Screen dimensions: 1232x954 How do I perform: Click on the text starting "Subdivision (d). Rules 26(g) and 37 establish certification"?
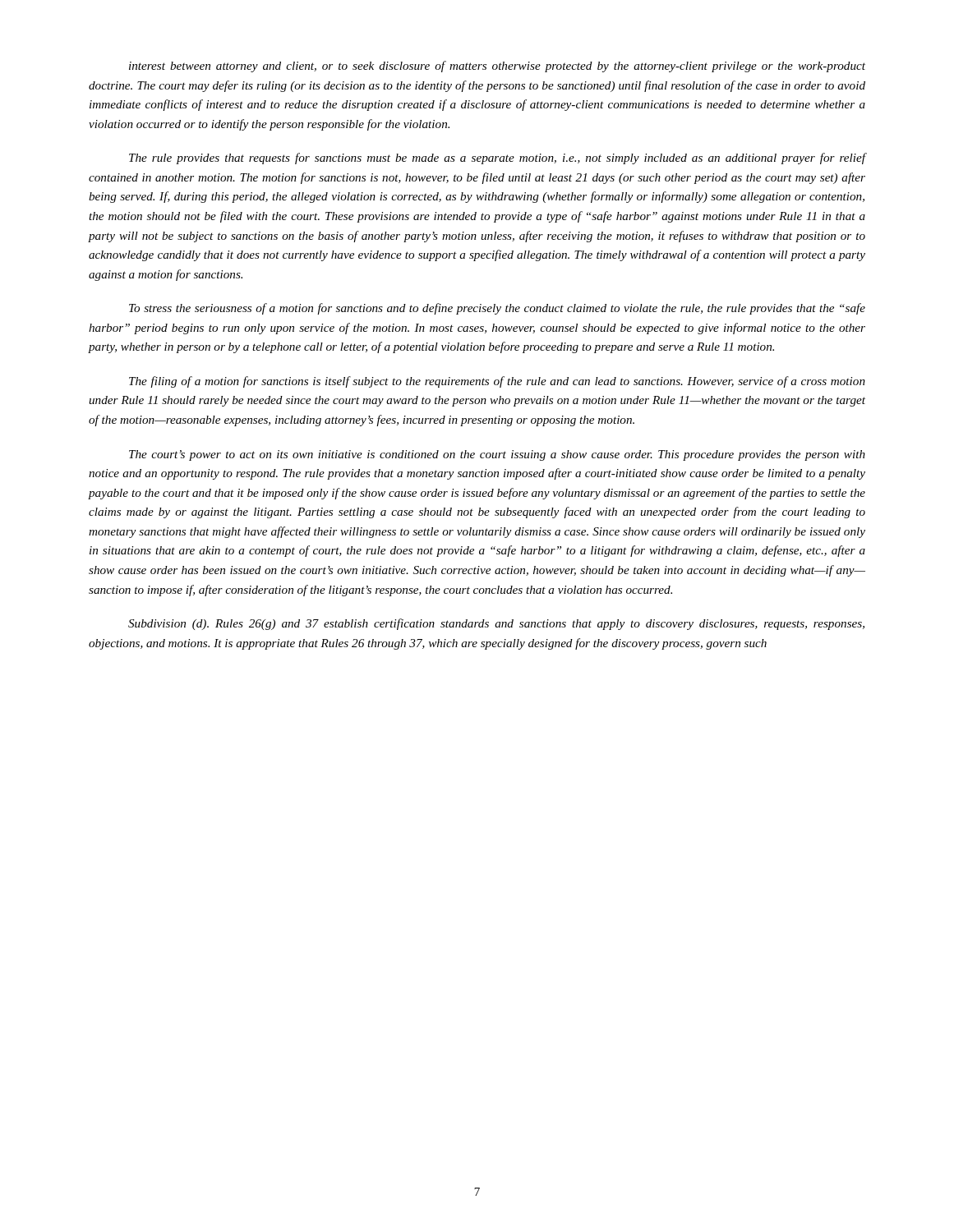477,633
